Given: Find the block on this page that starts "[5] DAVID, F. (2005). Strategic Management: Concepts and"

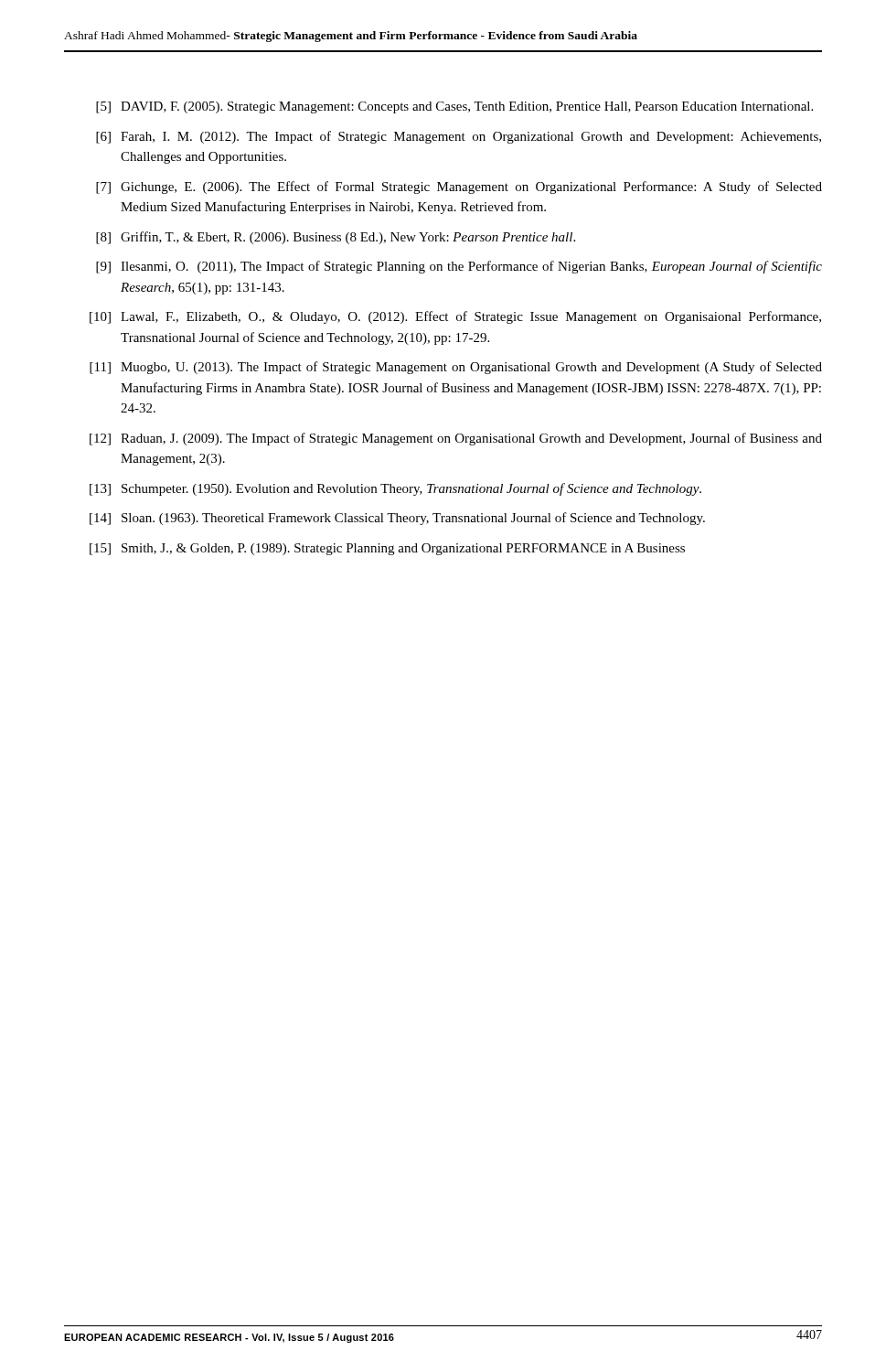Looking at the screenshot, I should [x=443, y=106].
